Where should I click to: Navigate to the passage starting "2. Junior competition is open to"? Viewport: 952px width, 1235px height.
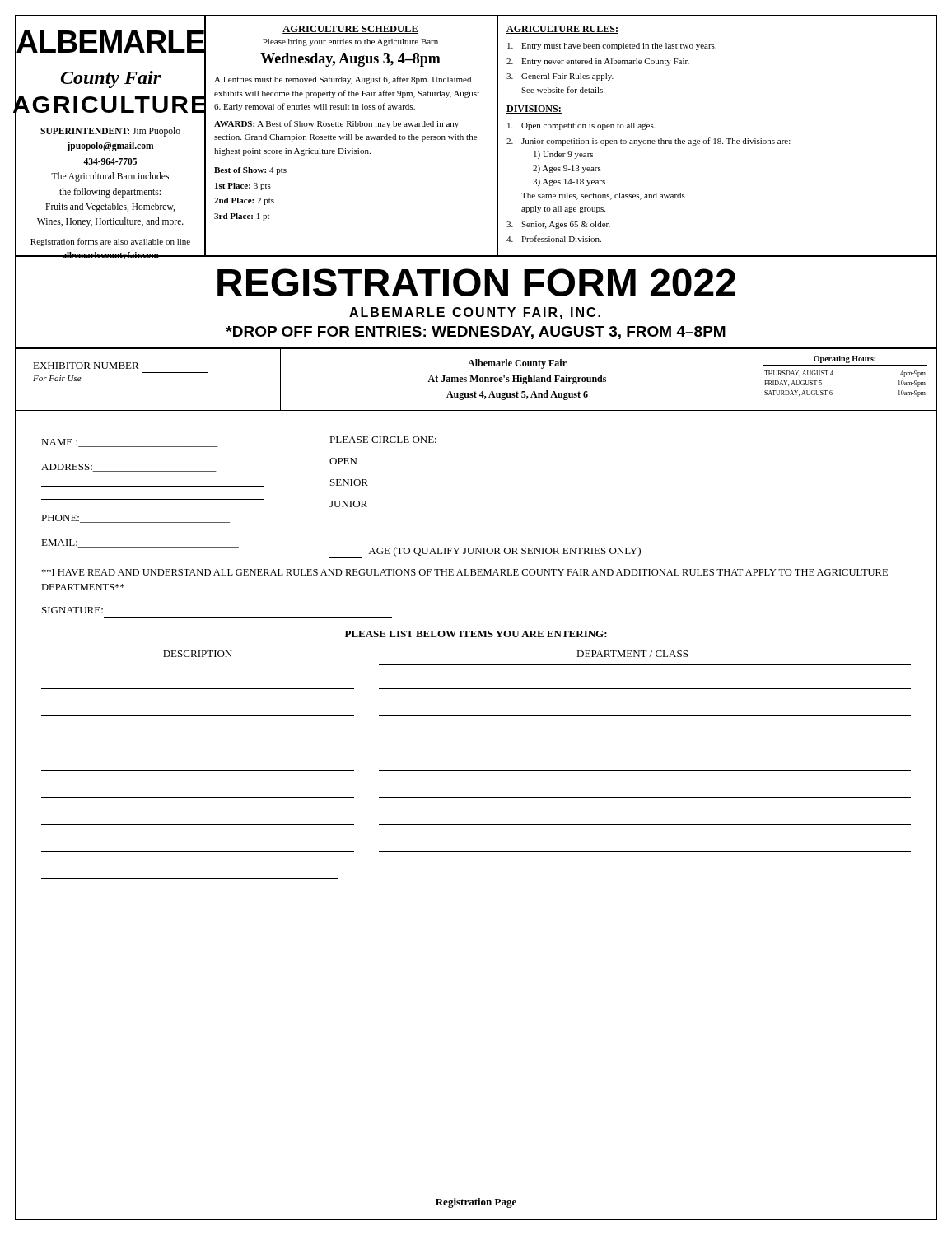649,142
